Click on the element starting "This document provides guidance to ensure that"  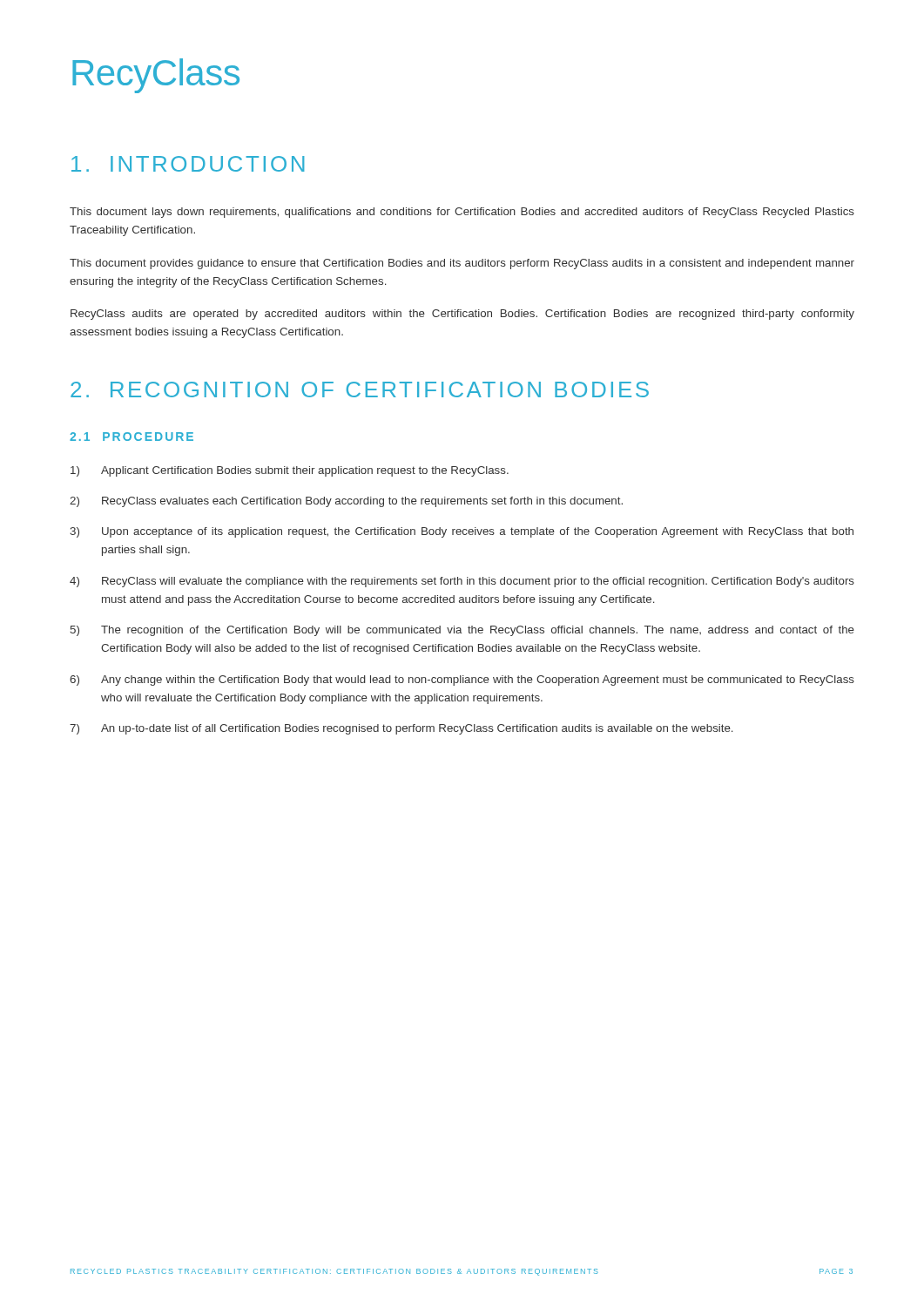point(462,272)
